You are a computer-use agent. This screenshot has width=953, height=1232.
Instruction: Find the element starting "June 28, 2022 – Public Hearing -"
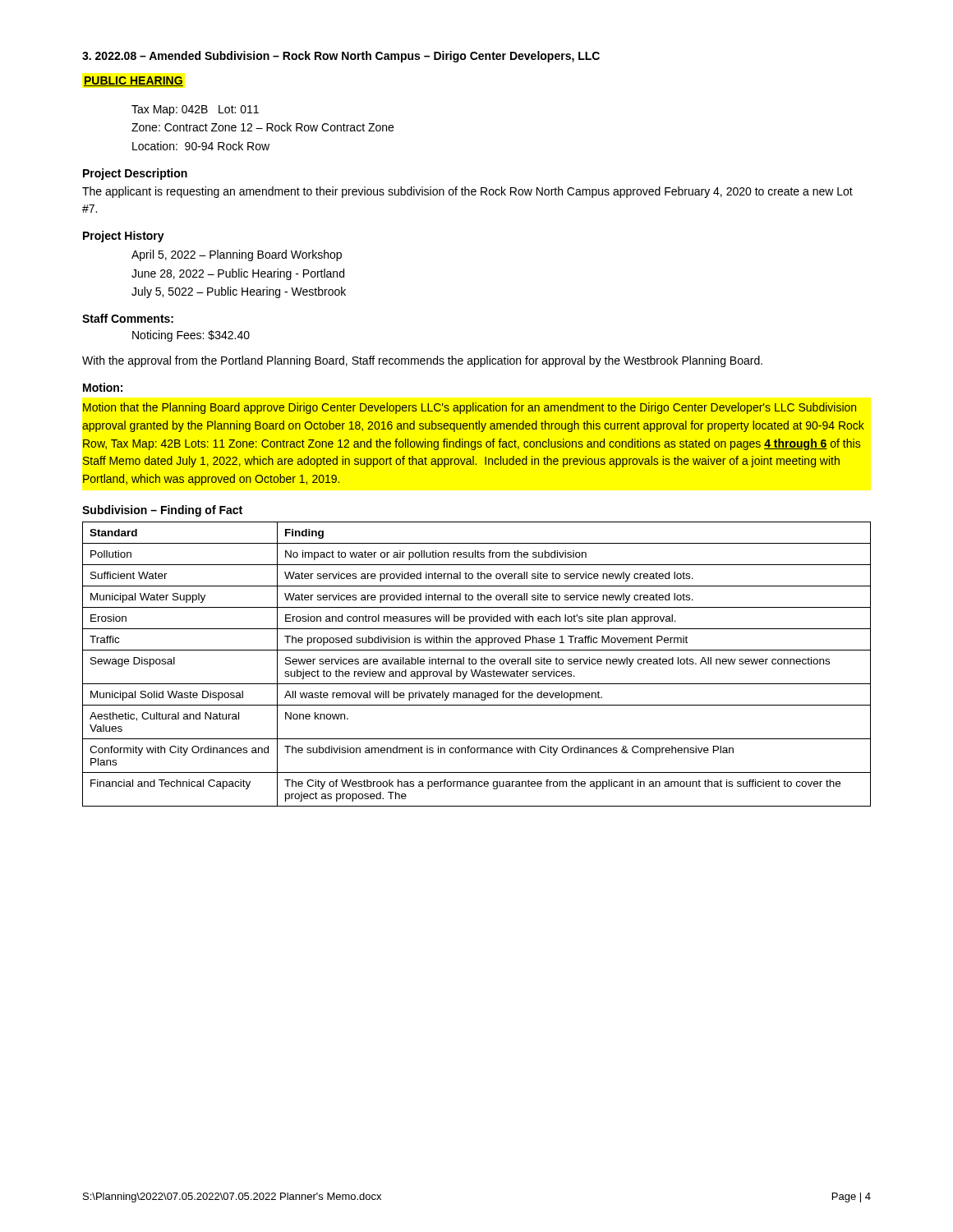(x=238, y=273)
